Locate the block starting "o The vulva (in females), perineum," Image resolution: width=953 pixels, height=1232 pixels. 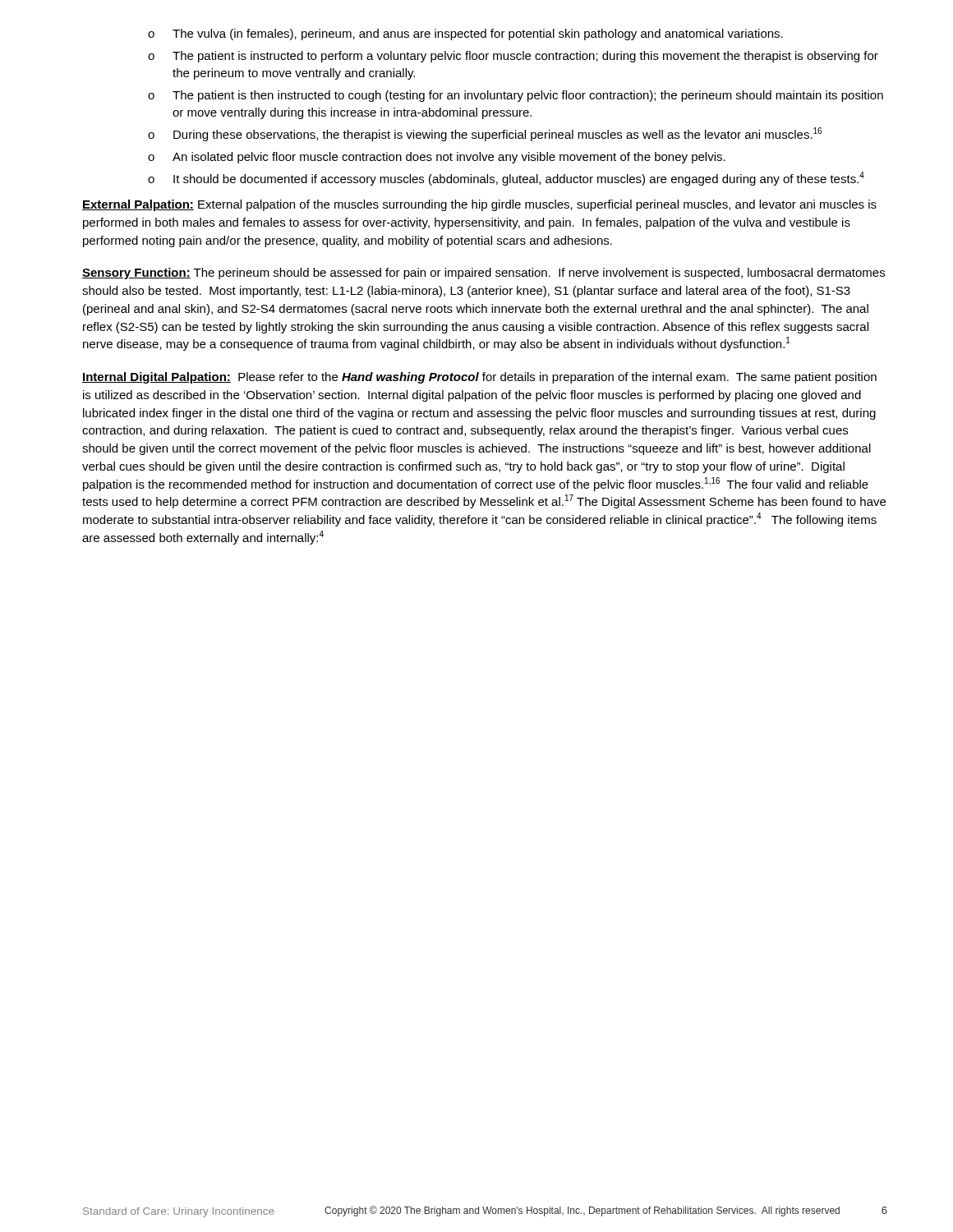pyautogui.click(x=518, y=33)
